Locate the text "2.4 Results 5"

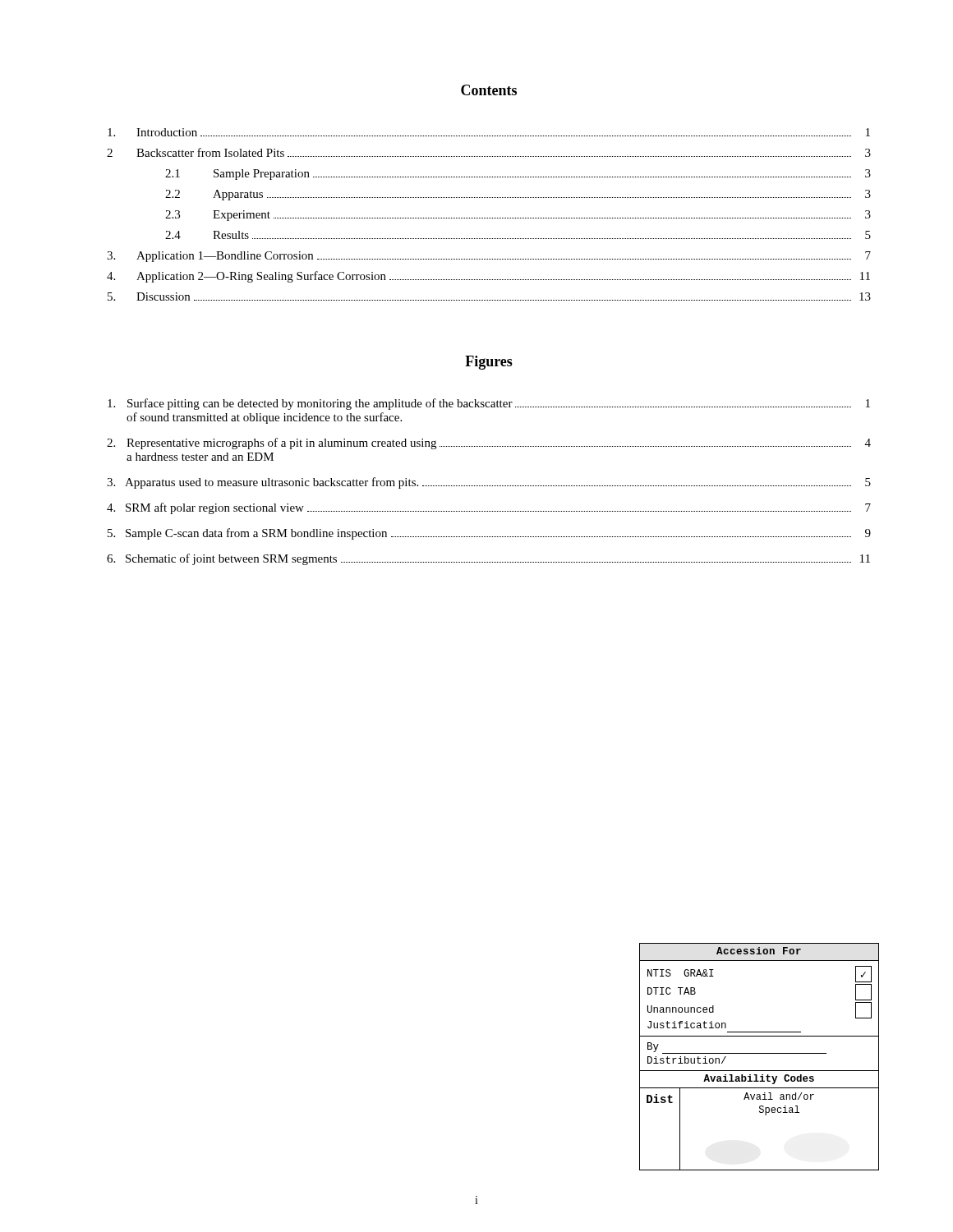pyautogui.click(x=504, y=235)
